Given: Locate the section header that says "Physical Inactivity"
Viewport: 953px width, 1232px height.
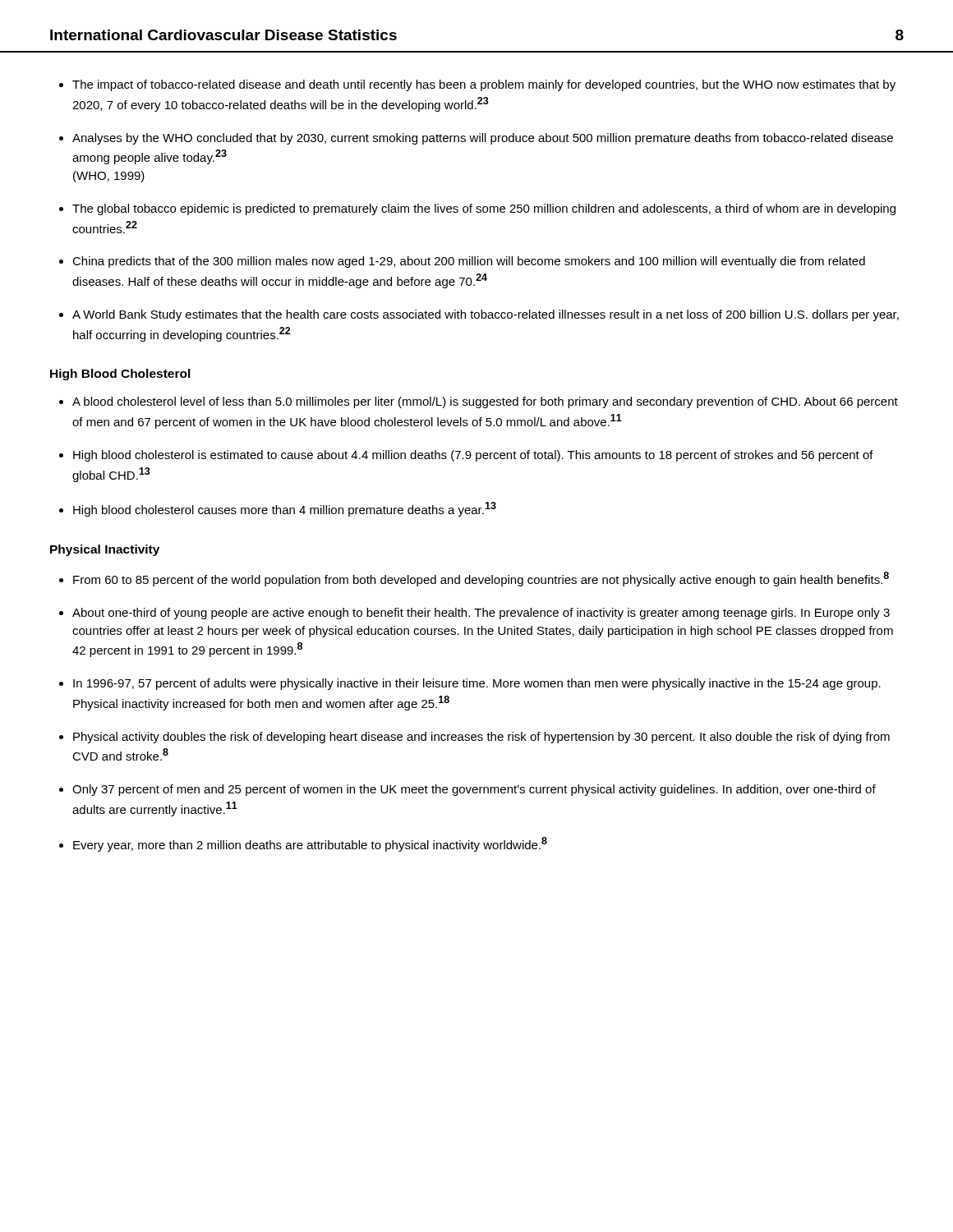Looking at the screenshot, I should (x=104, y=549).
